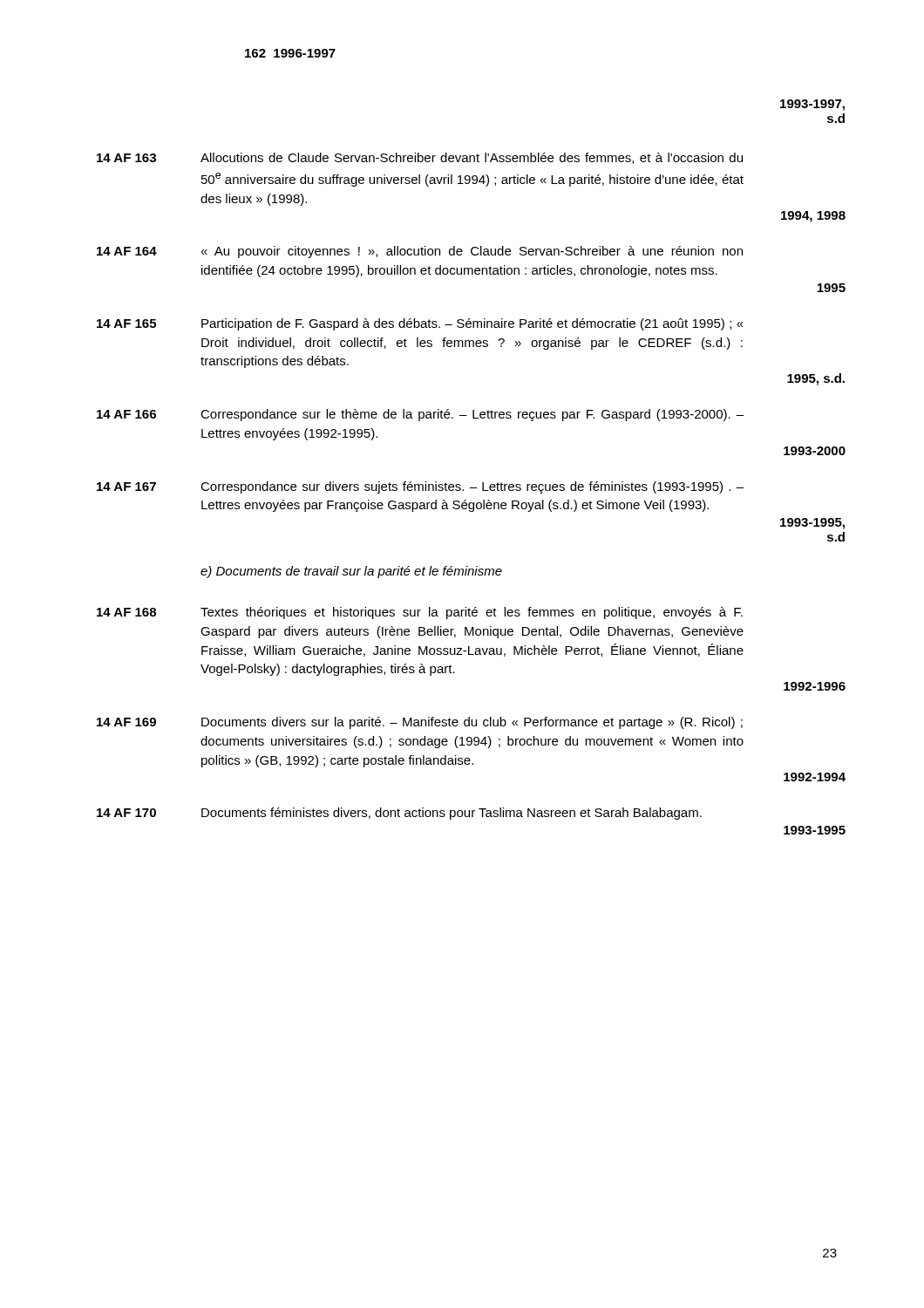Point to the block beginning "14 AF 165"

point(471,350)
